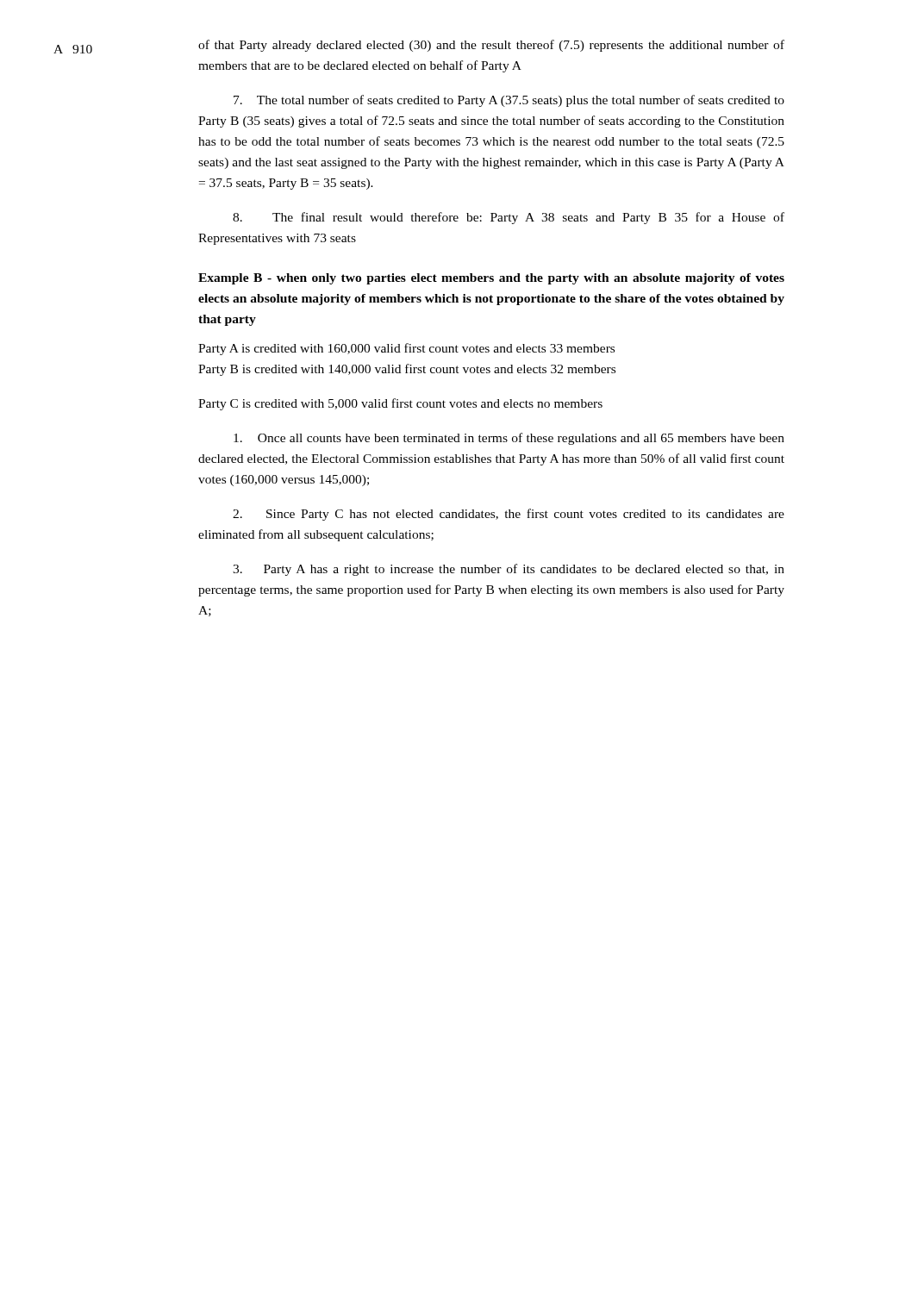
Task: Find the text block containing "Party C is credited with 5,000 valid"
Action: (491, 404)
